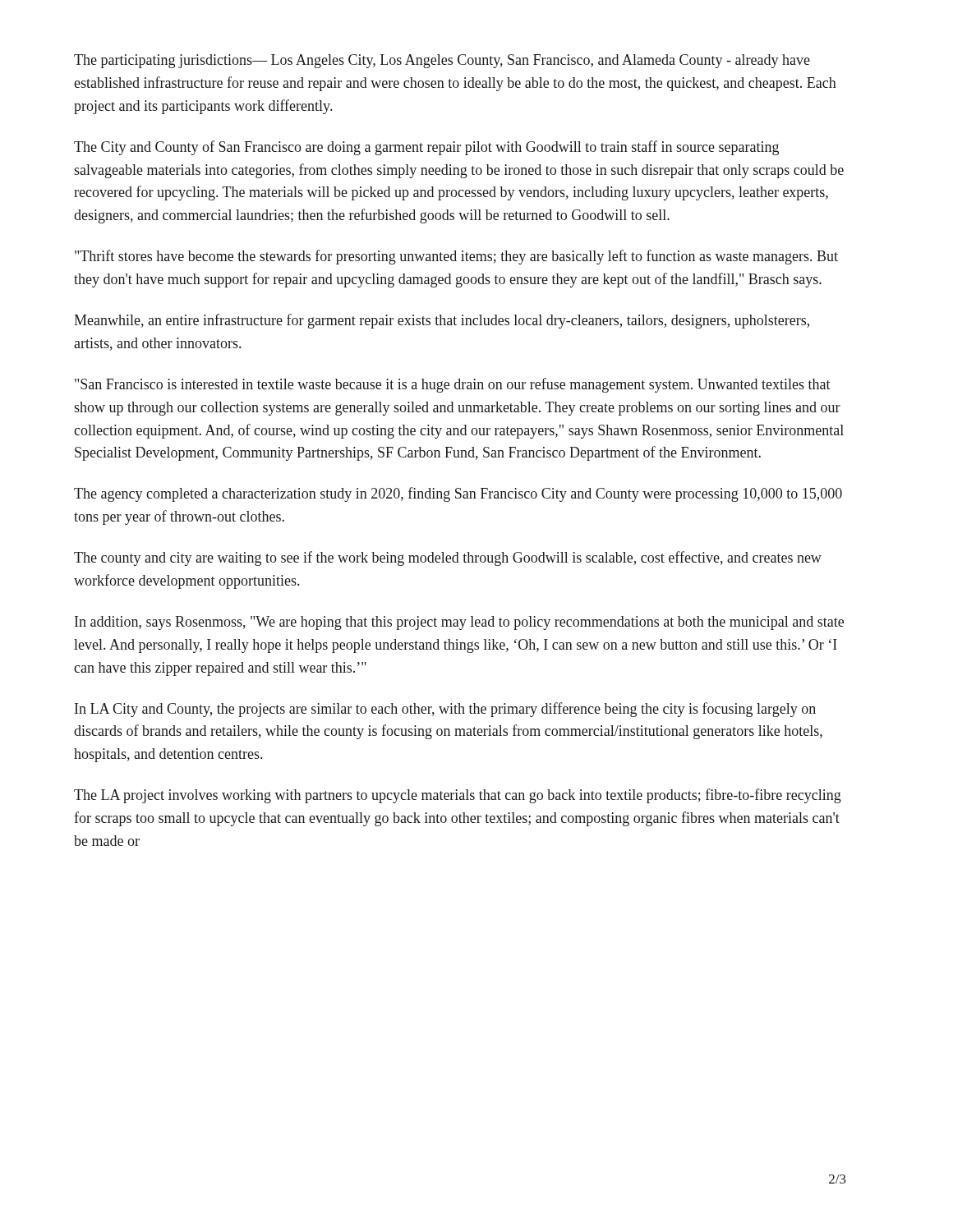
Task: Find the passage starting "In addition, says Rosenmoss, "We are hoping"
Action: (459, 645)
